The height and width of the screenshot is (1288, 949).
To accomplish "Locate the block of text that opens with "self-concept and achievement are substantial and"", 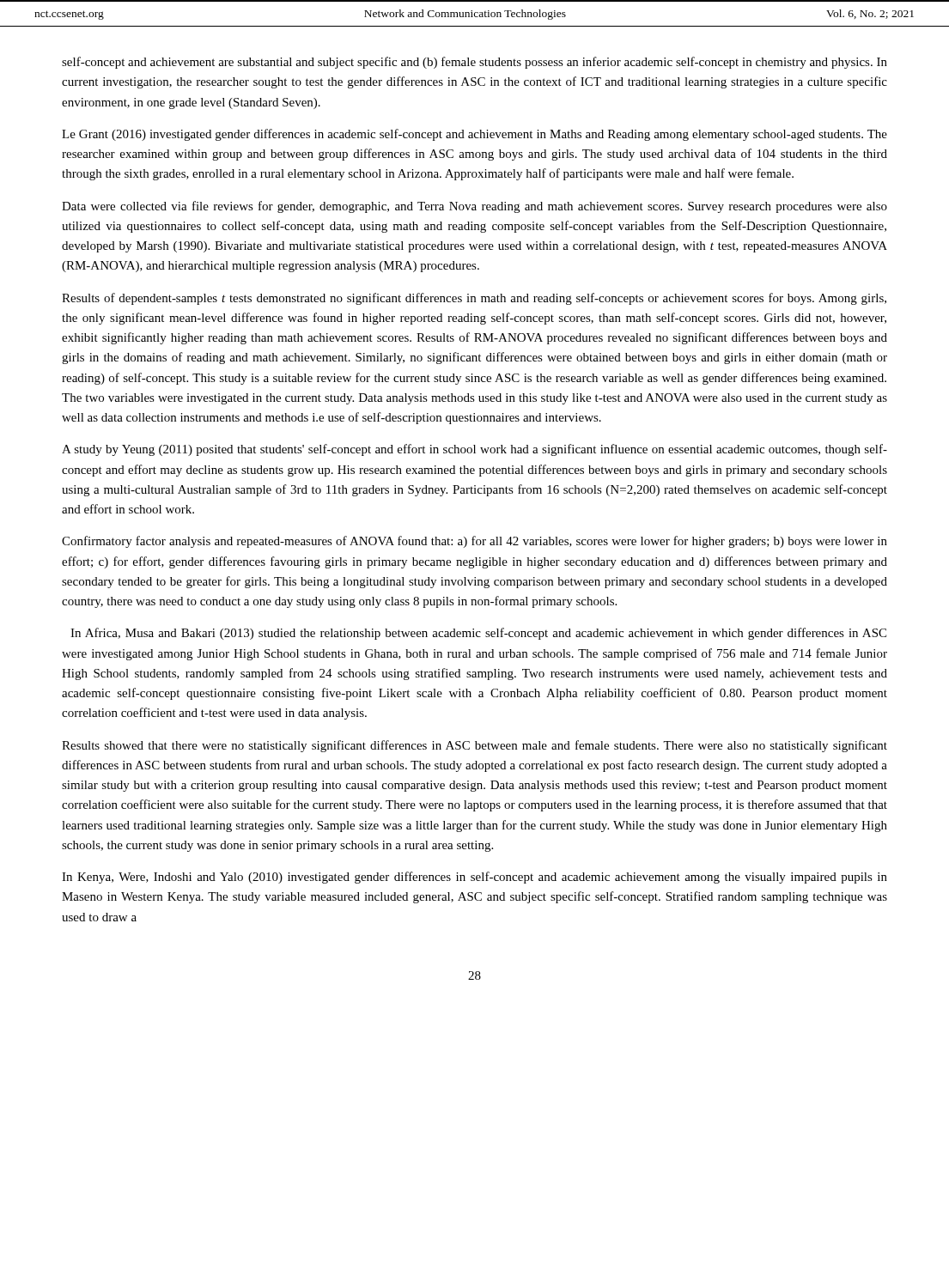I will pos(474,82).
